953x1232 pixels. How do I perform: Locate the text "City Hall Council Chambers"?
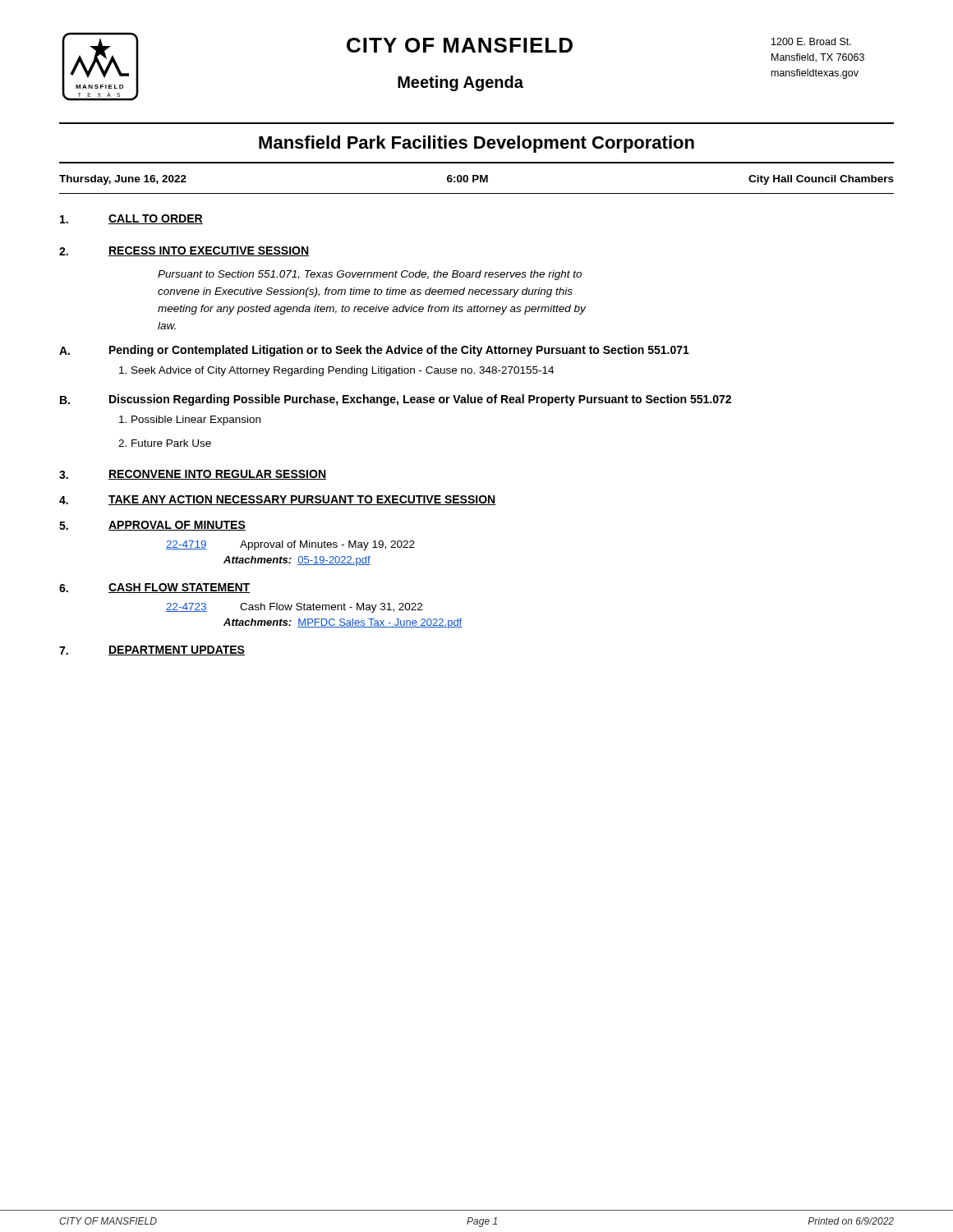coord(821,179)
